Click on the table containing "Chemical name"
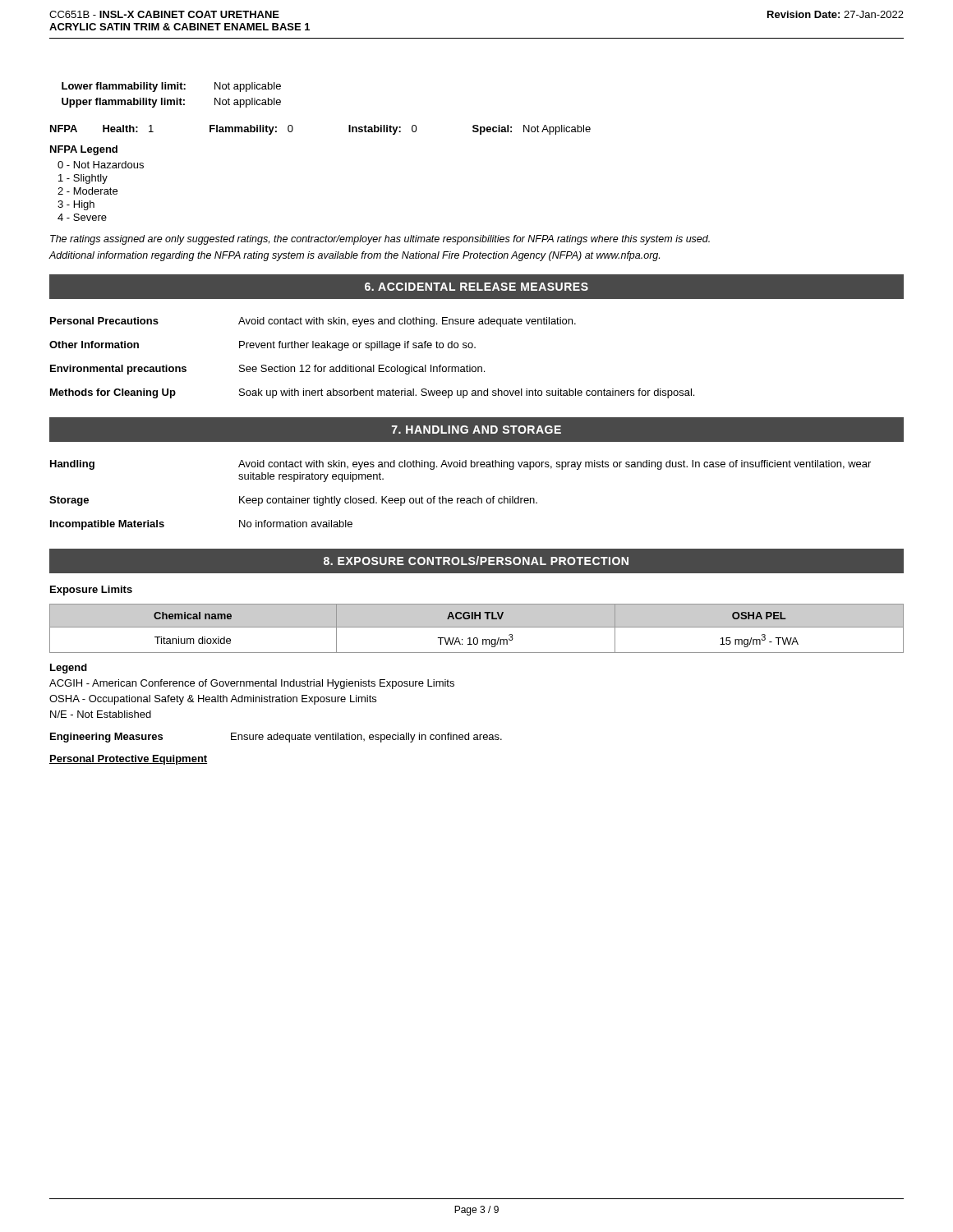Viewport: 953px width, 1232px height. [x=476, y=628]
